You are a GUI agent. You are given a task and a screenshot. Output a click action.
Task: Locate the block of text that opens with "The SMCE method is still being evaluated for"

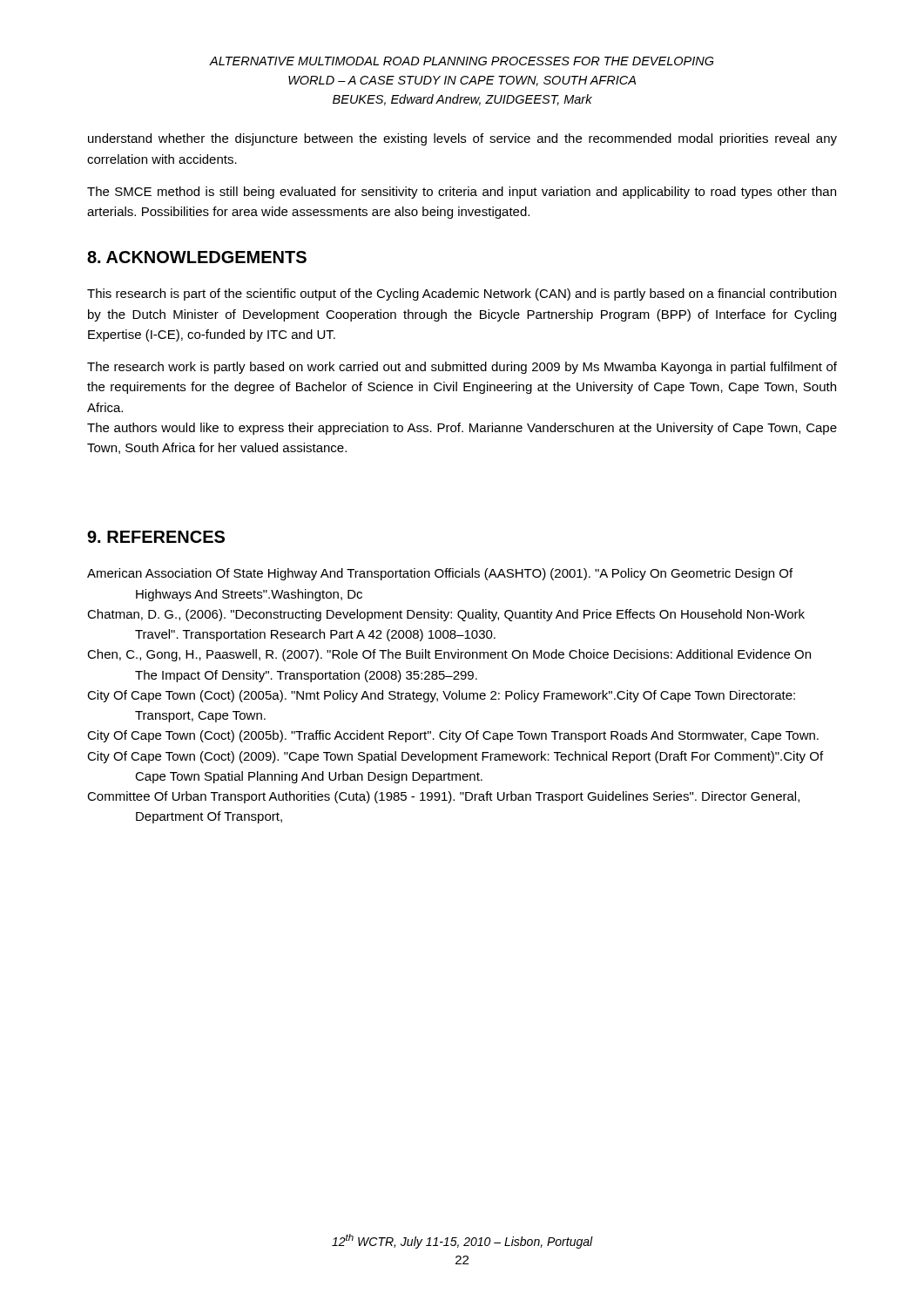click(x=462, y=201)
